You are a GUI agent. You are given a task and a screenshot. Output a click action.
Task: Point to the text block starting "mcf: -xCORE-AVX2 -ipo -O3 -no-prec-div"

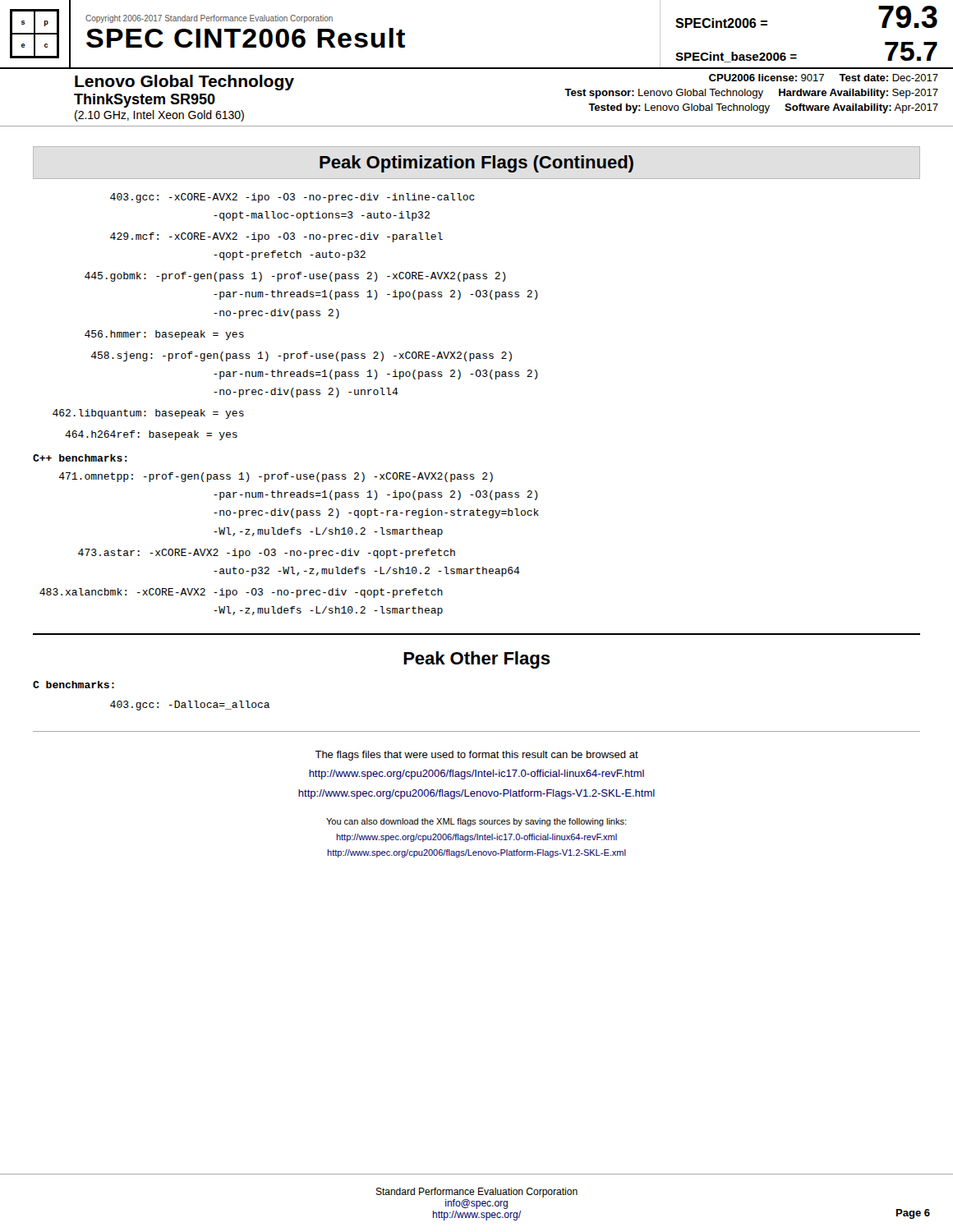coord(238,246)
